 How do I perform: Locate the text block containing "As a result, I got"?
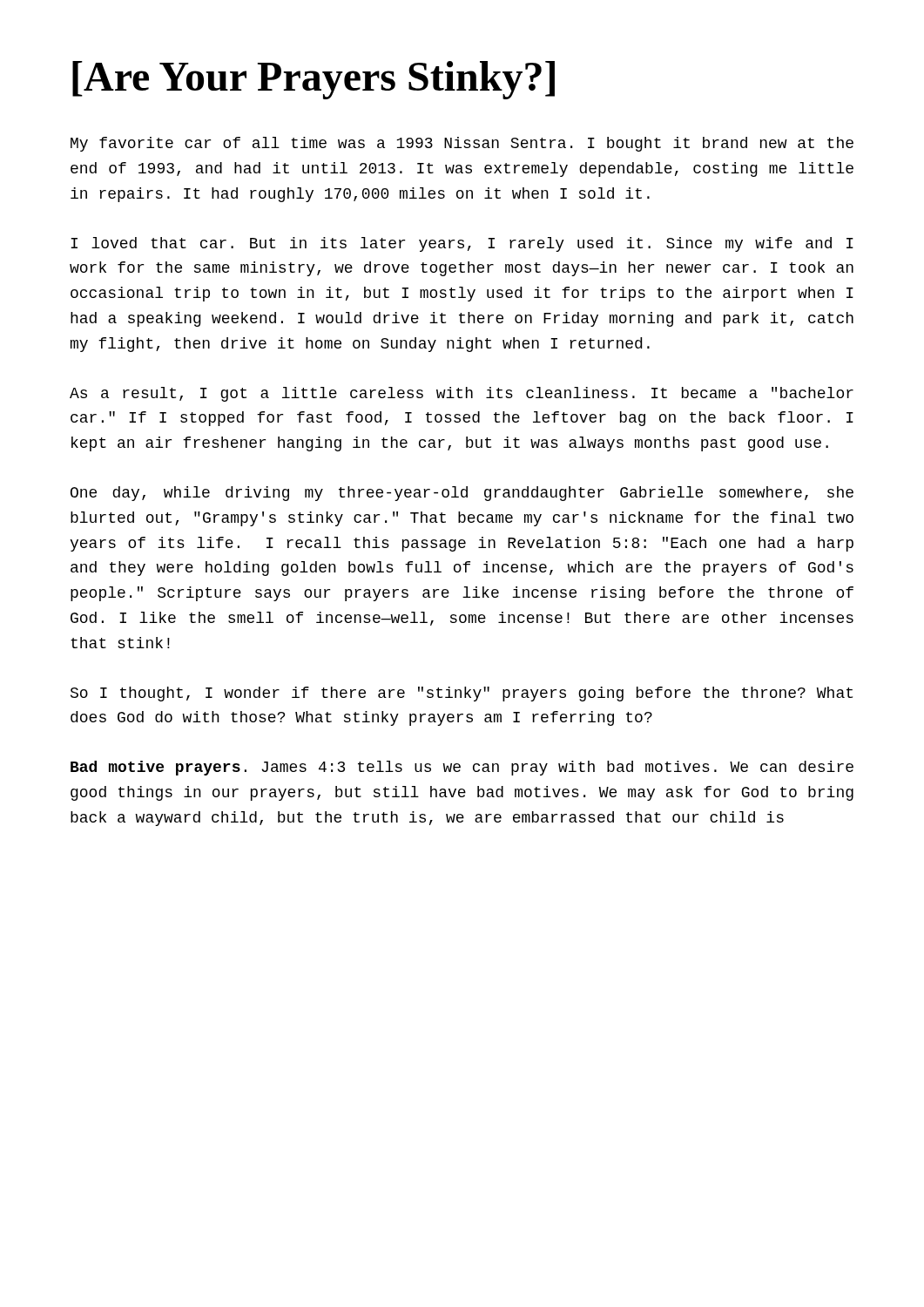point(462,419)
